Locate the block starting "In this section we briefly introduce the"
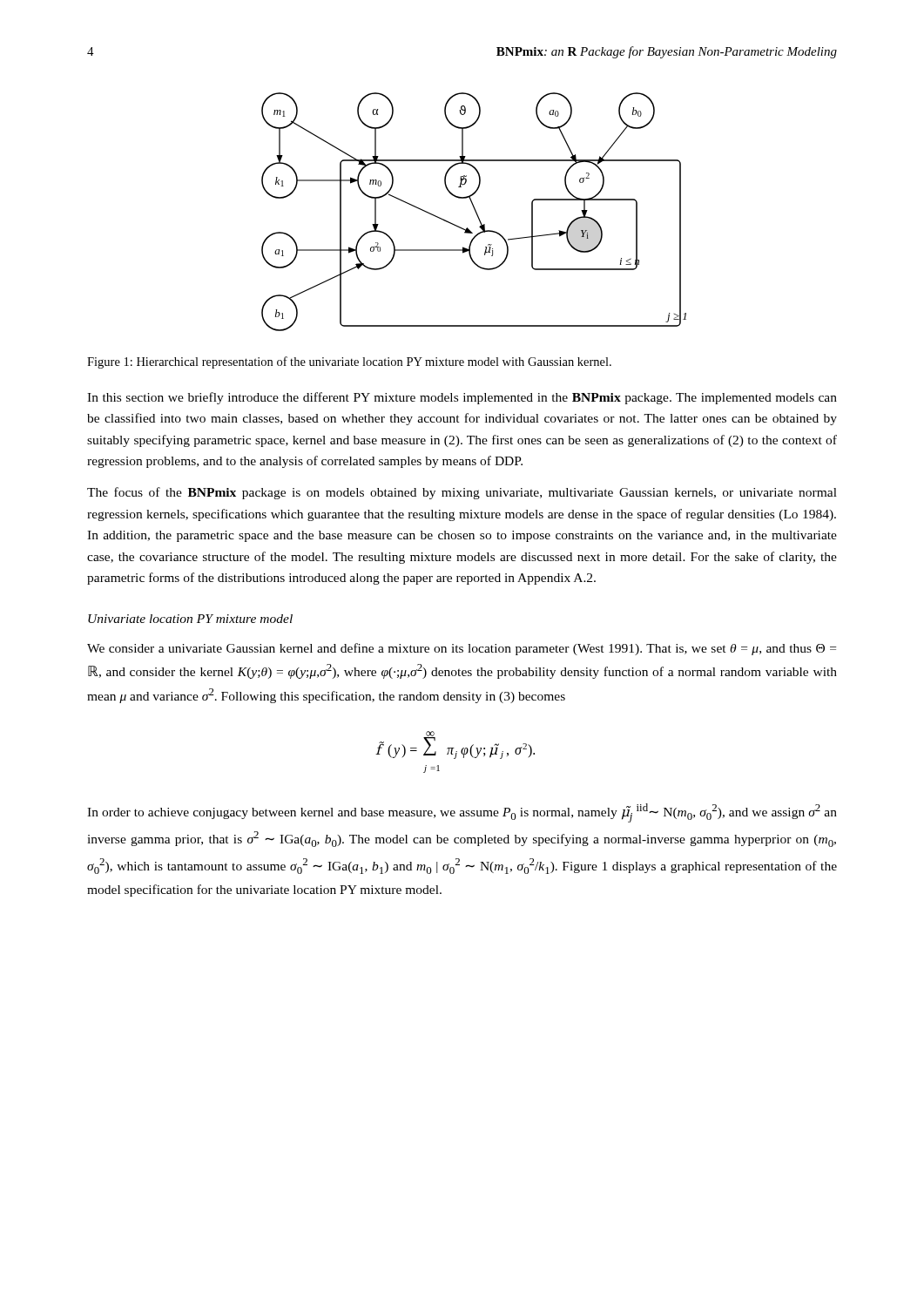924x1307 pixels. pos(462,428)
